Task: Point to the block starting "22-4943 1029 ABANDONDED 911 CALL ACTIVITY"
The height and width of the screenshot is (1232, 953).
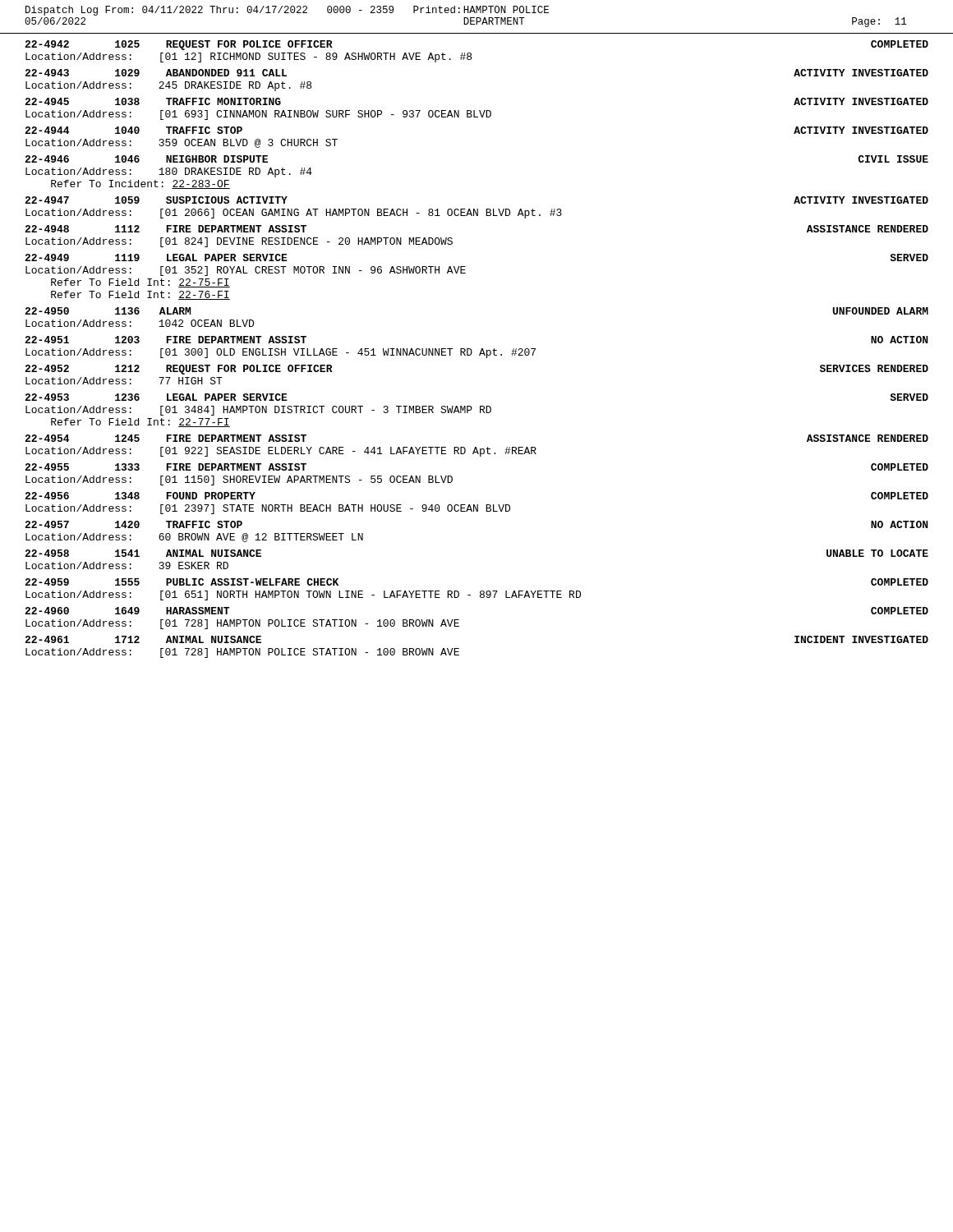Action: tap(46, 73)
